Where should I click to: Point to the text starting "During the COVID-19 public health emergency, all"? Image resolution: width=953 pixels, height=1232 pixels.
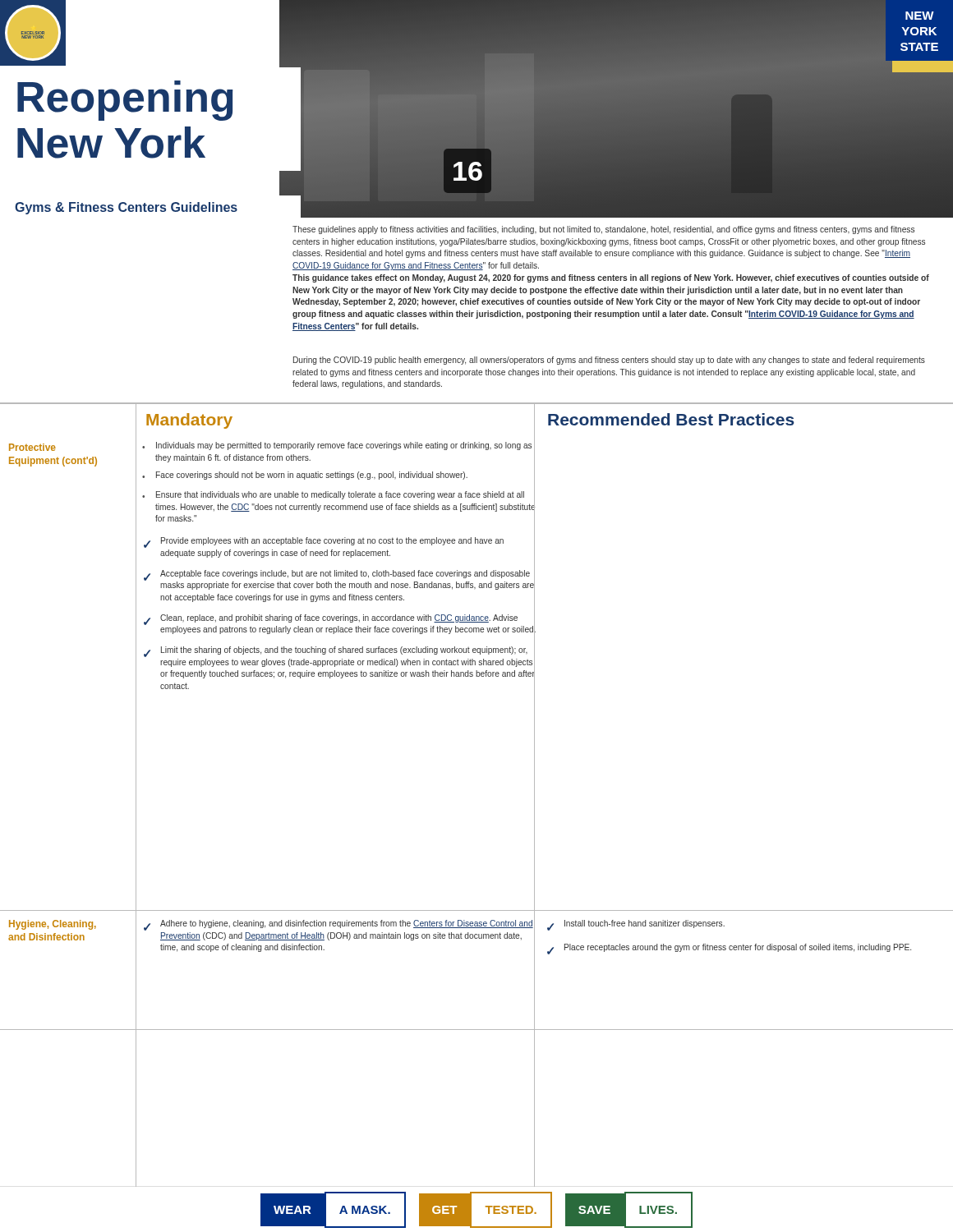coord(616,373)
